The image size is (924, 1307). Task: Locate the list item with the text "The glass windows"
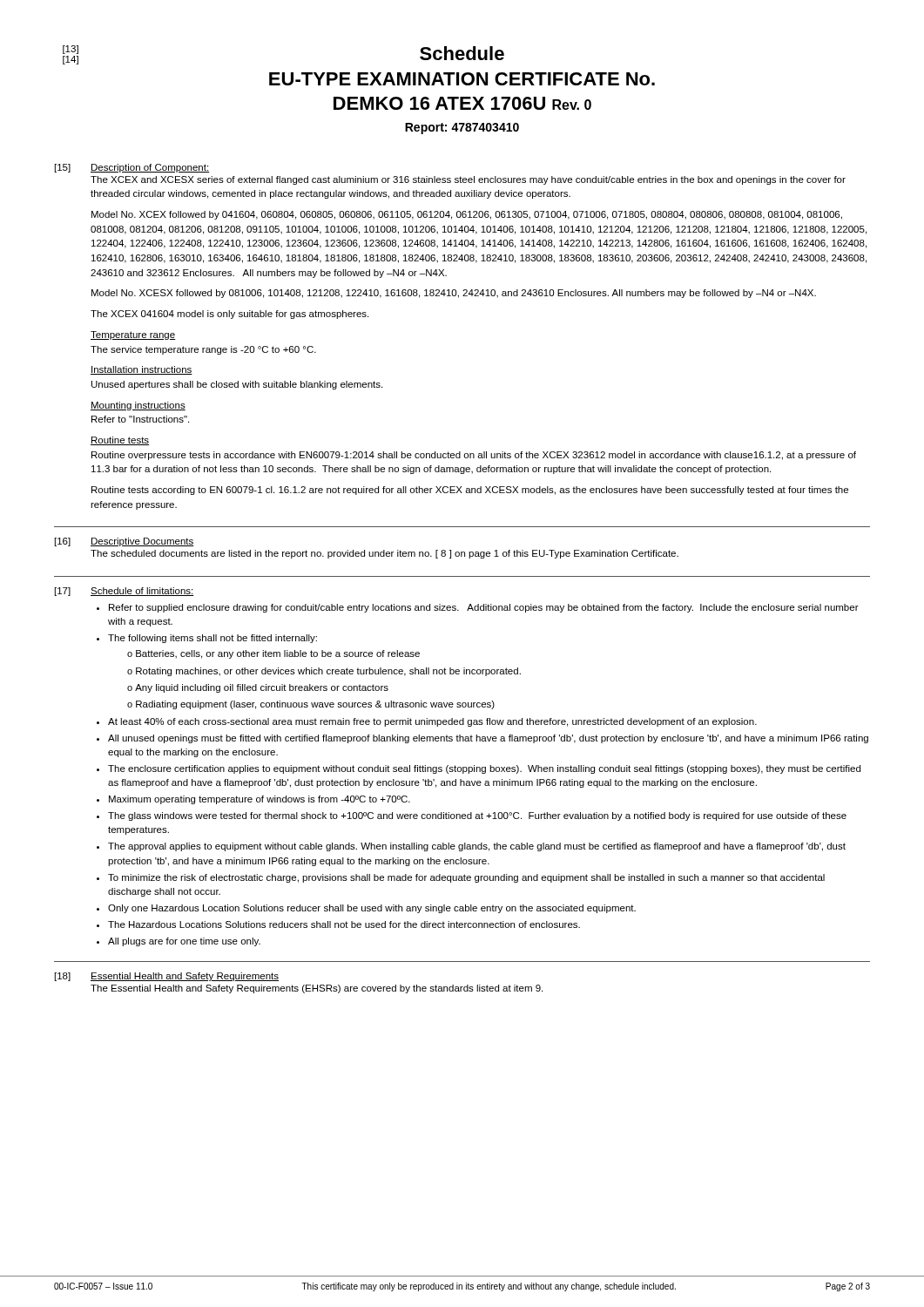pyautogui.click(x=477, y=823)
